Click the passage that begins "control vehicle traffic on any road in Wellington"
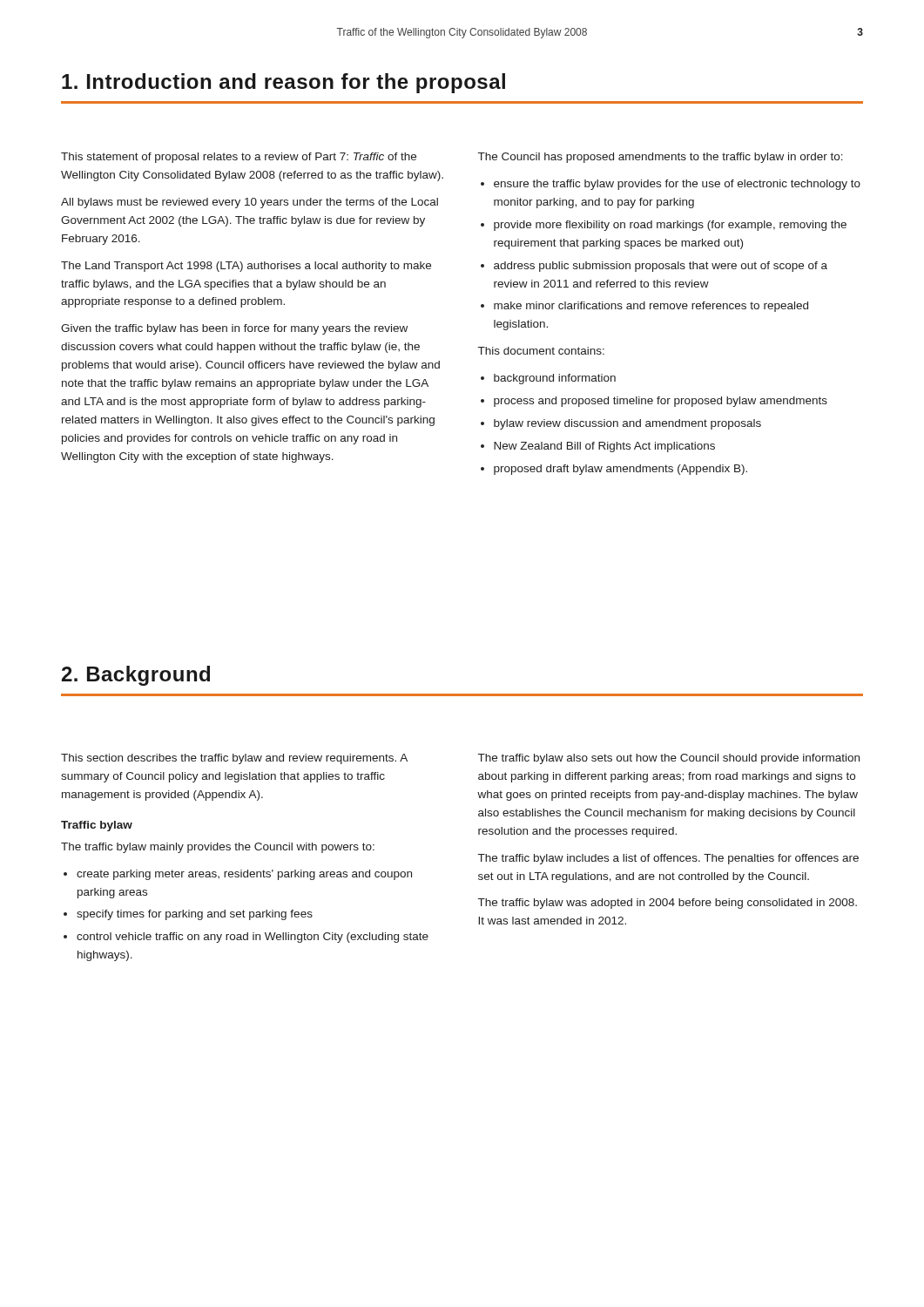 click(253, 946)
